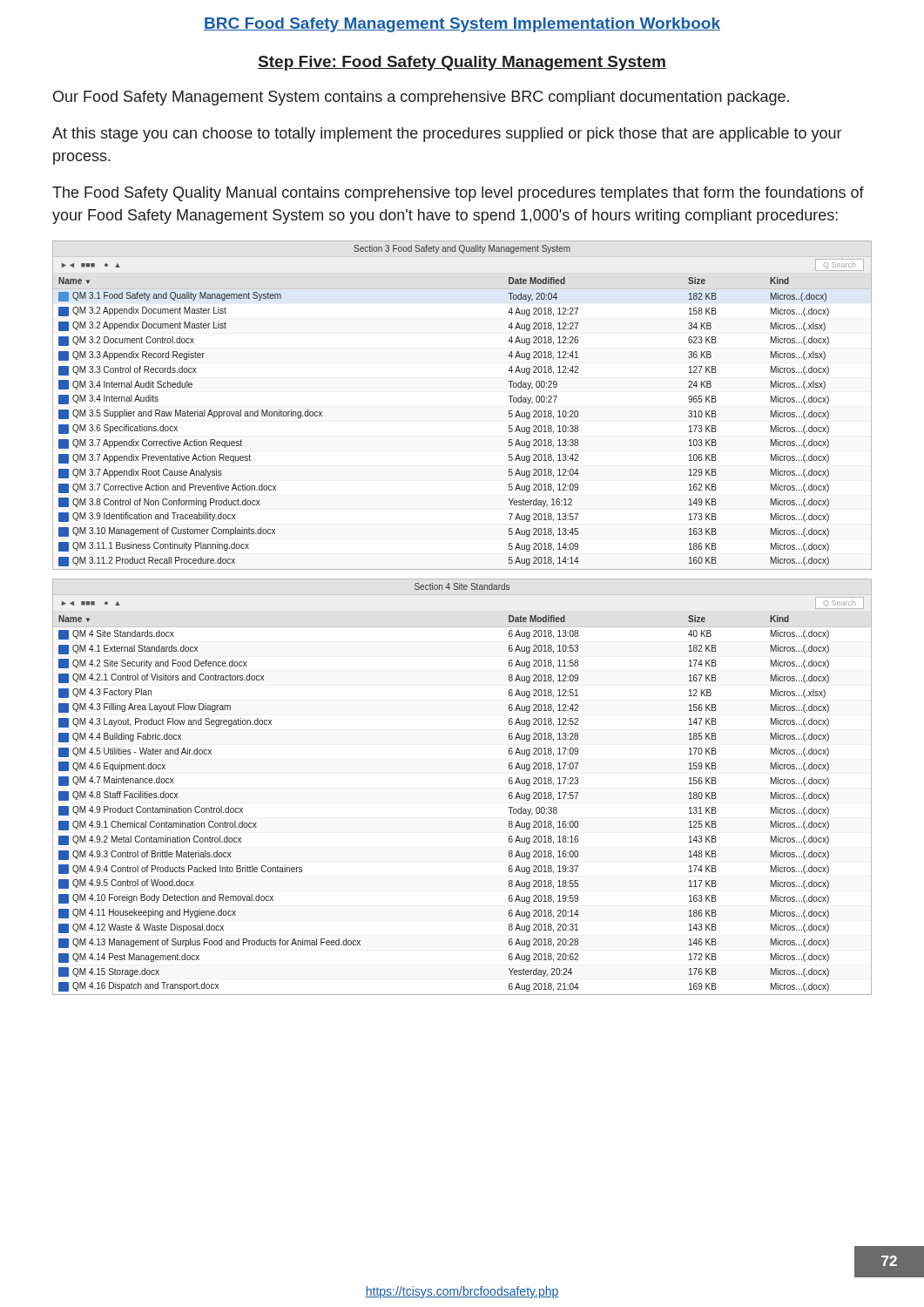Find the block on this page that starts "The Food Safety Quality Manual contains comprehensive top"
The width and height of the screenshot is (924, 1307).
458,204
